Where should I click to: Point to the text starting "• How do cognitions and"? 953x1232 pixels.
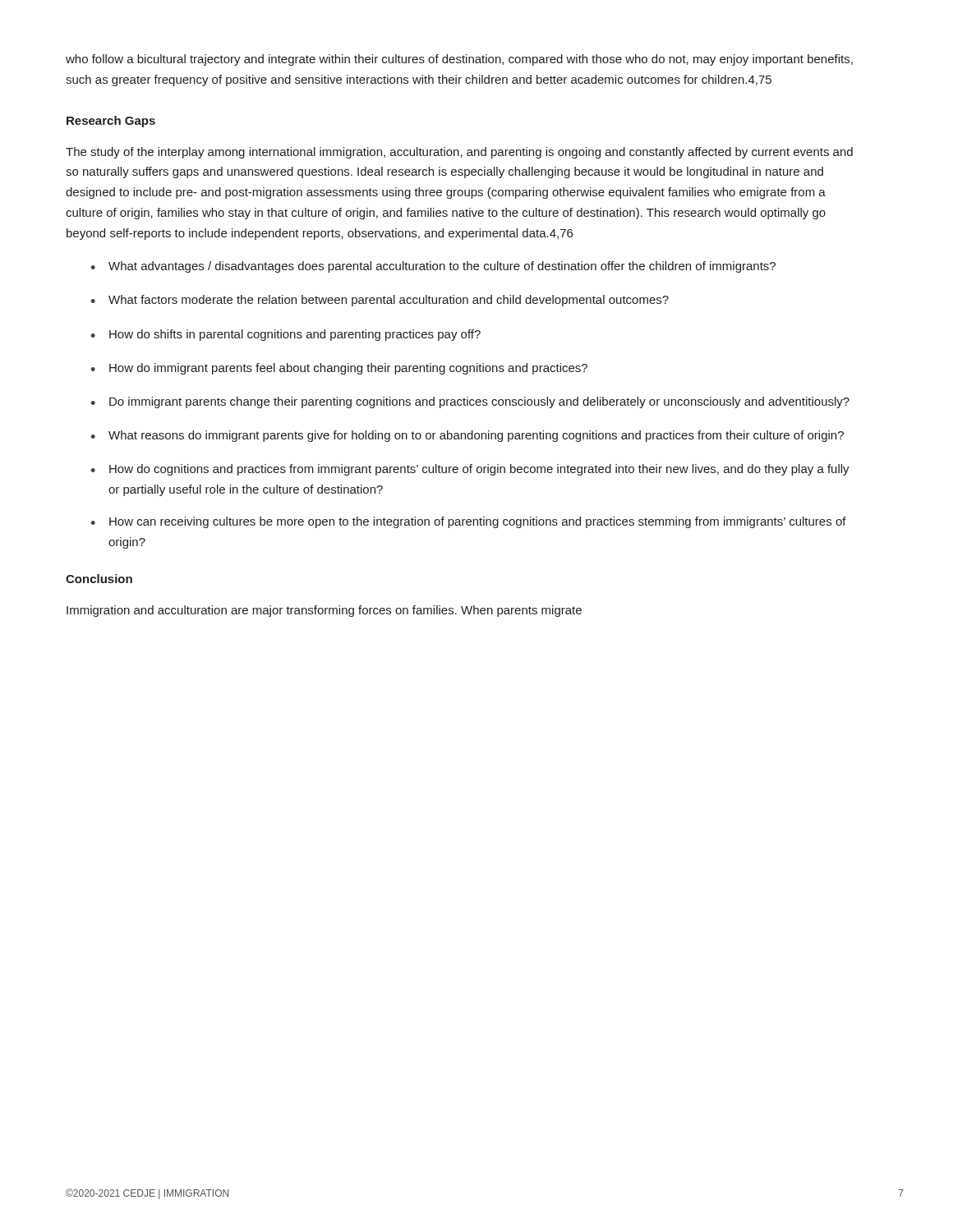pos(472,480)
